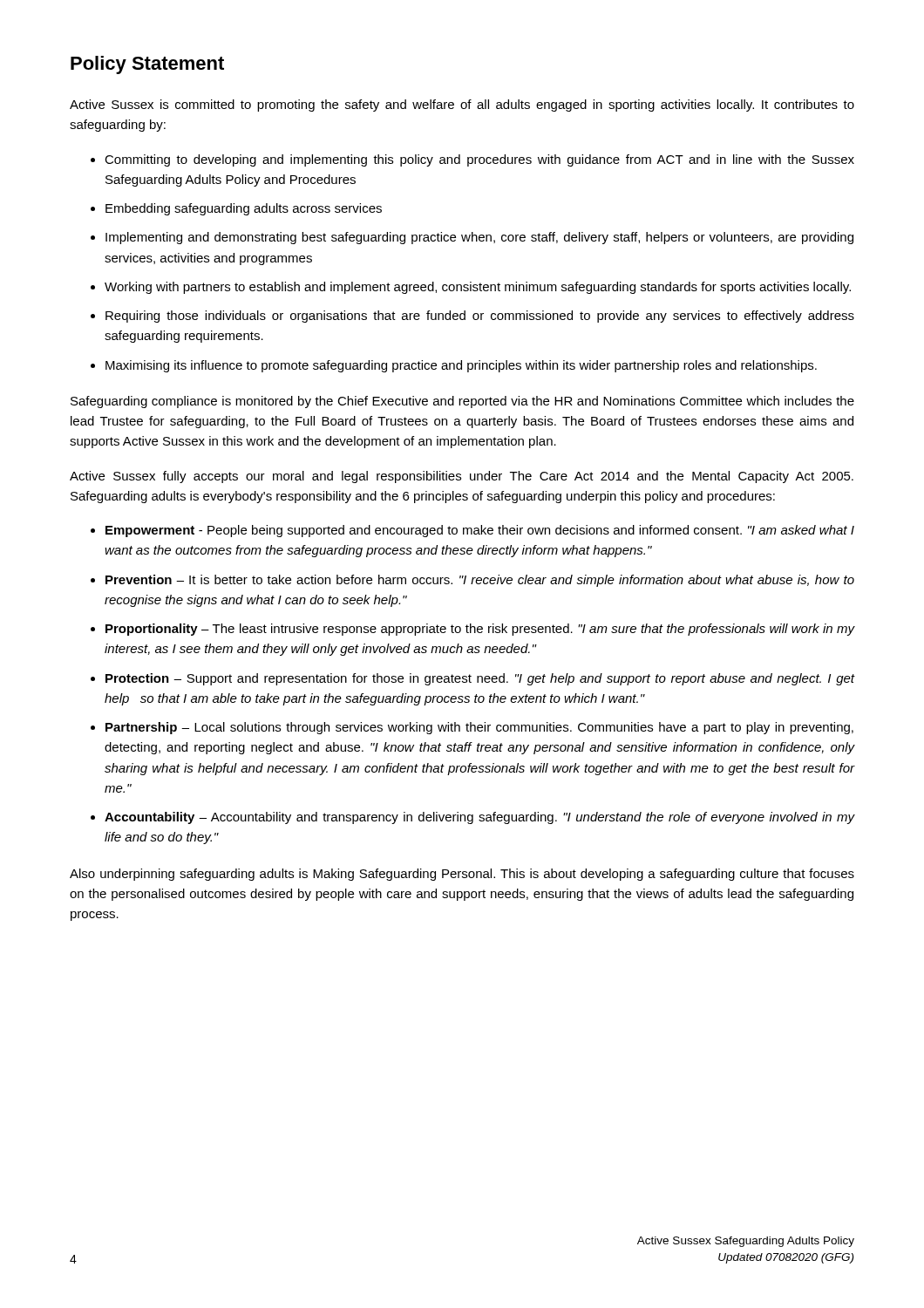The height and width of the screenshot is (1308, 924).
Task: Find the list item that says "Working with partners to"
Action: (478, 286)
